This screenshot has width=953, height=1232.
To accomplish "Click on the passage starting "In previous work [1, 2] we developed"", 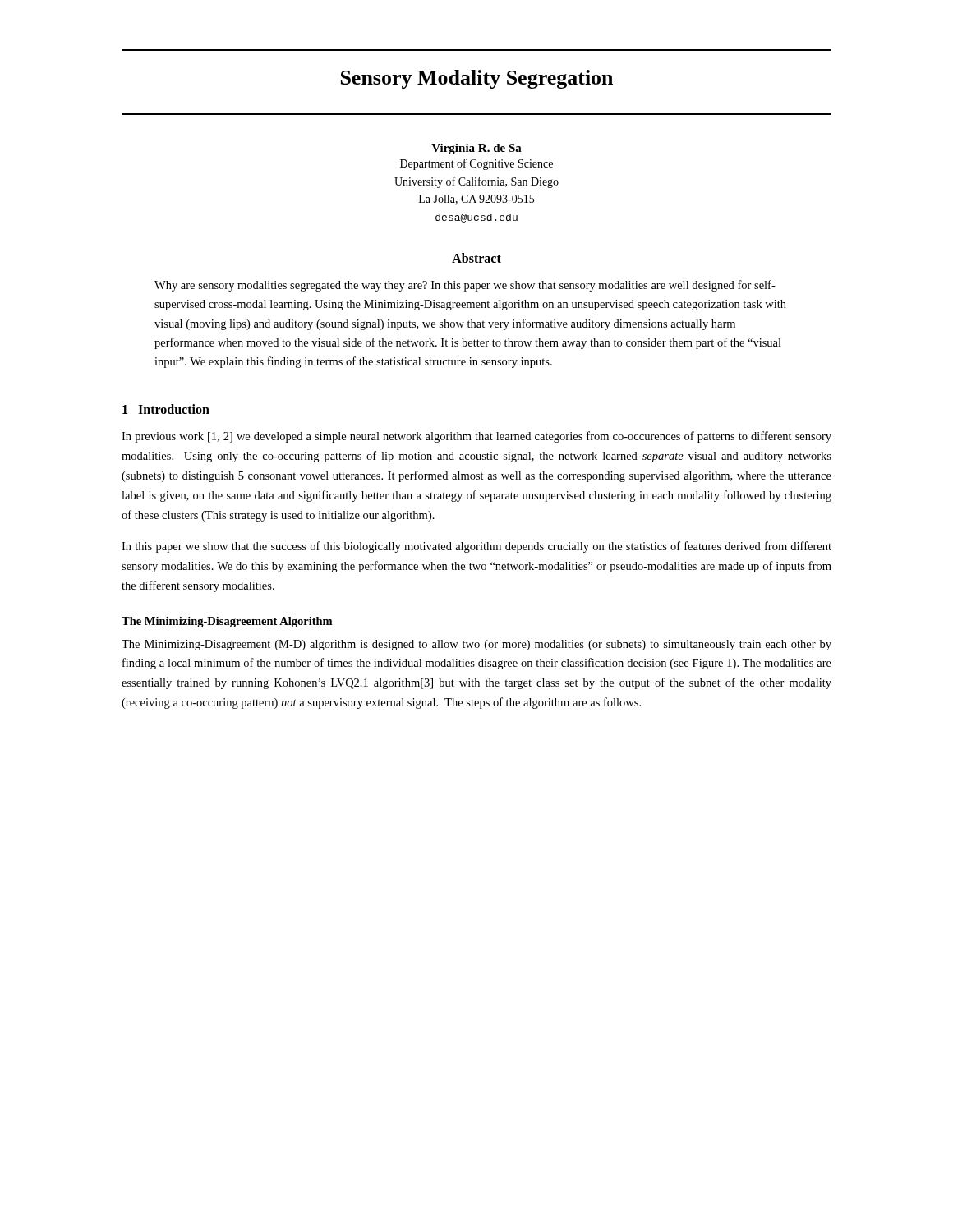I will [x=476, y=476].
